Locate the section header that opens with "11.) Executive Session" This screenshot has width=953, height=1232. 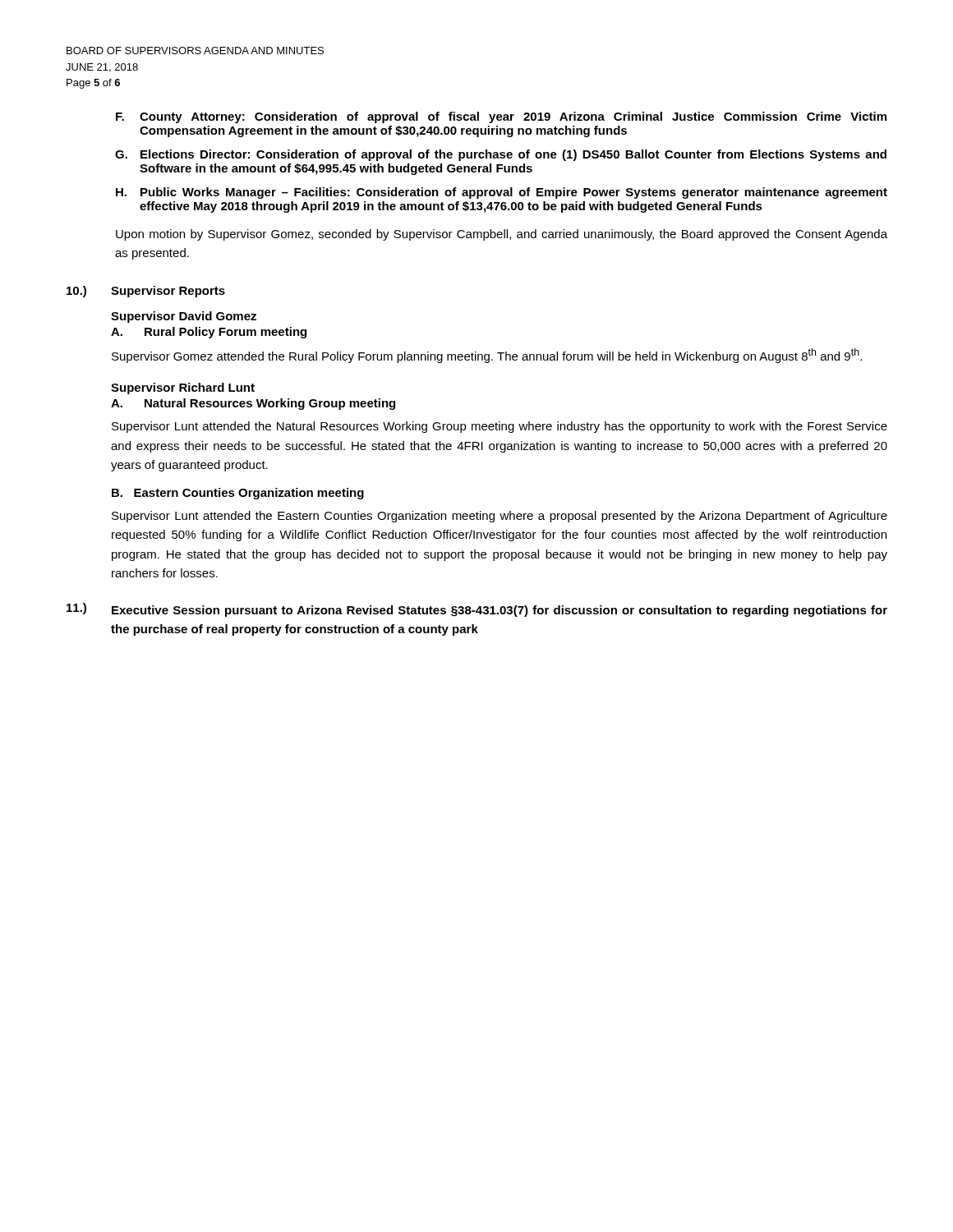point(476,619)
